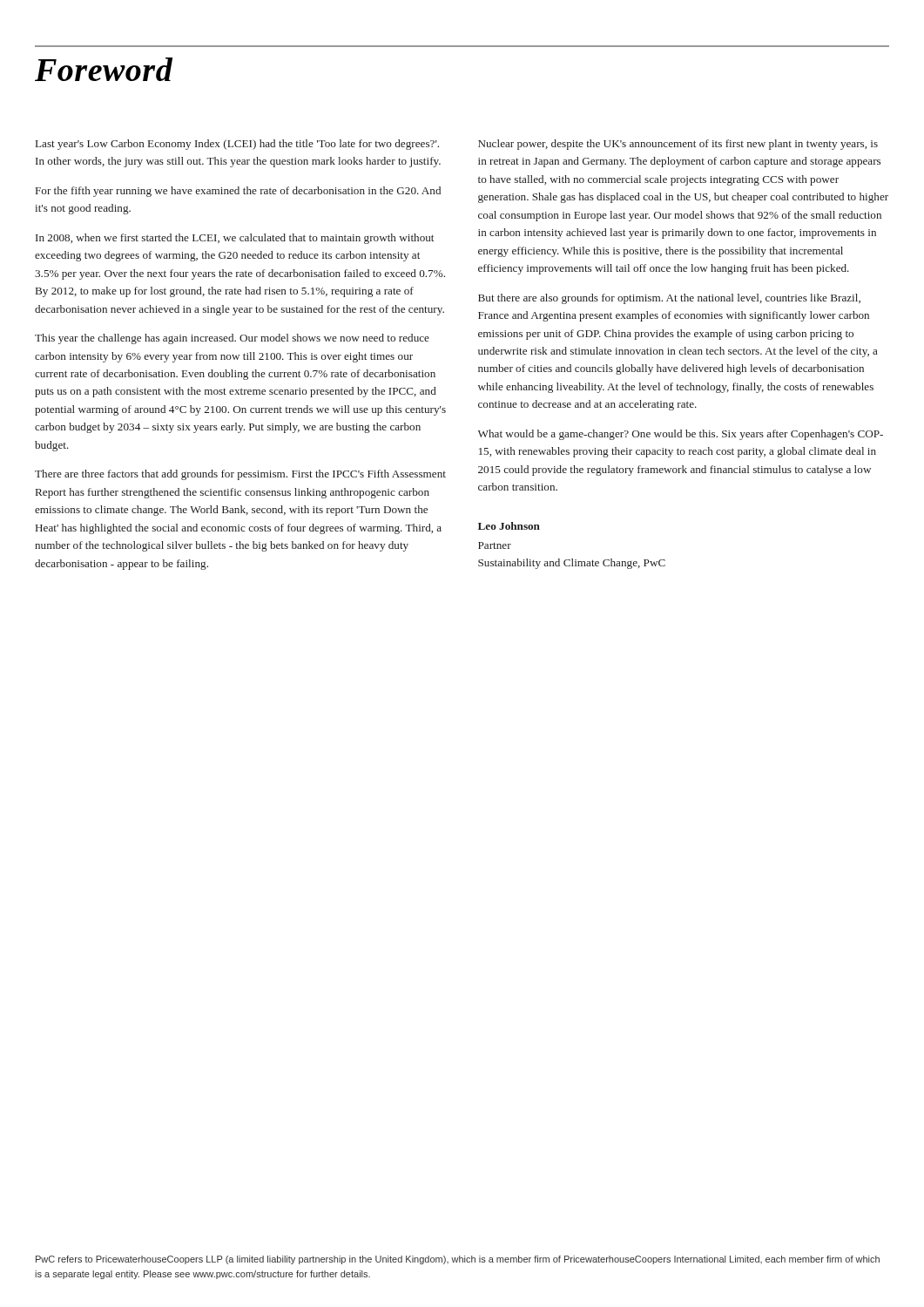Locate the text block that says "Last year's Low Carbon"
Image resolution: width=924 pixels, height=1307 pixels.
coord(241,153)
